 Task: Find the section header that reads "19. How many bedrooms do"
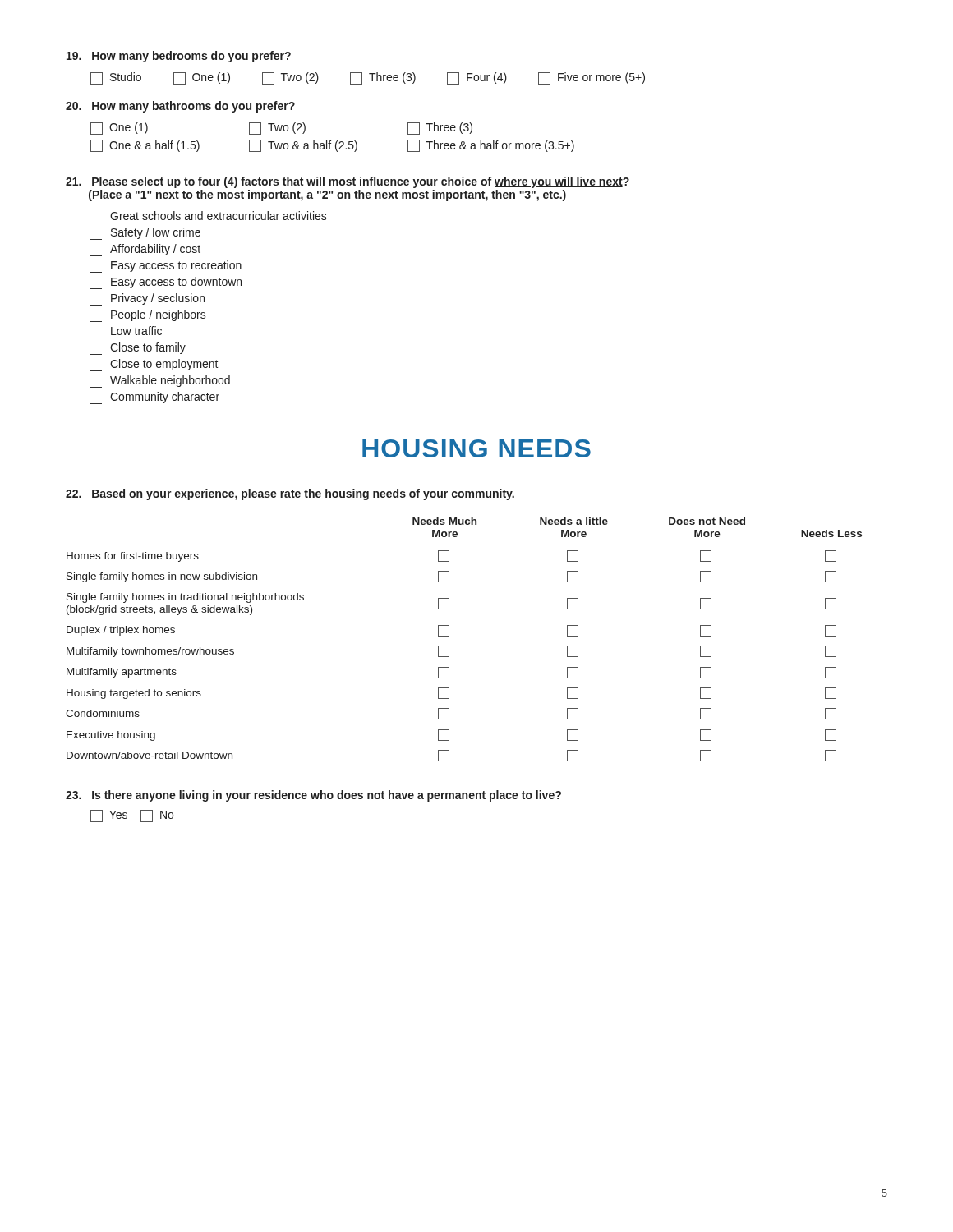pyautogui.click(x=179, y=56)
